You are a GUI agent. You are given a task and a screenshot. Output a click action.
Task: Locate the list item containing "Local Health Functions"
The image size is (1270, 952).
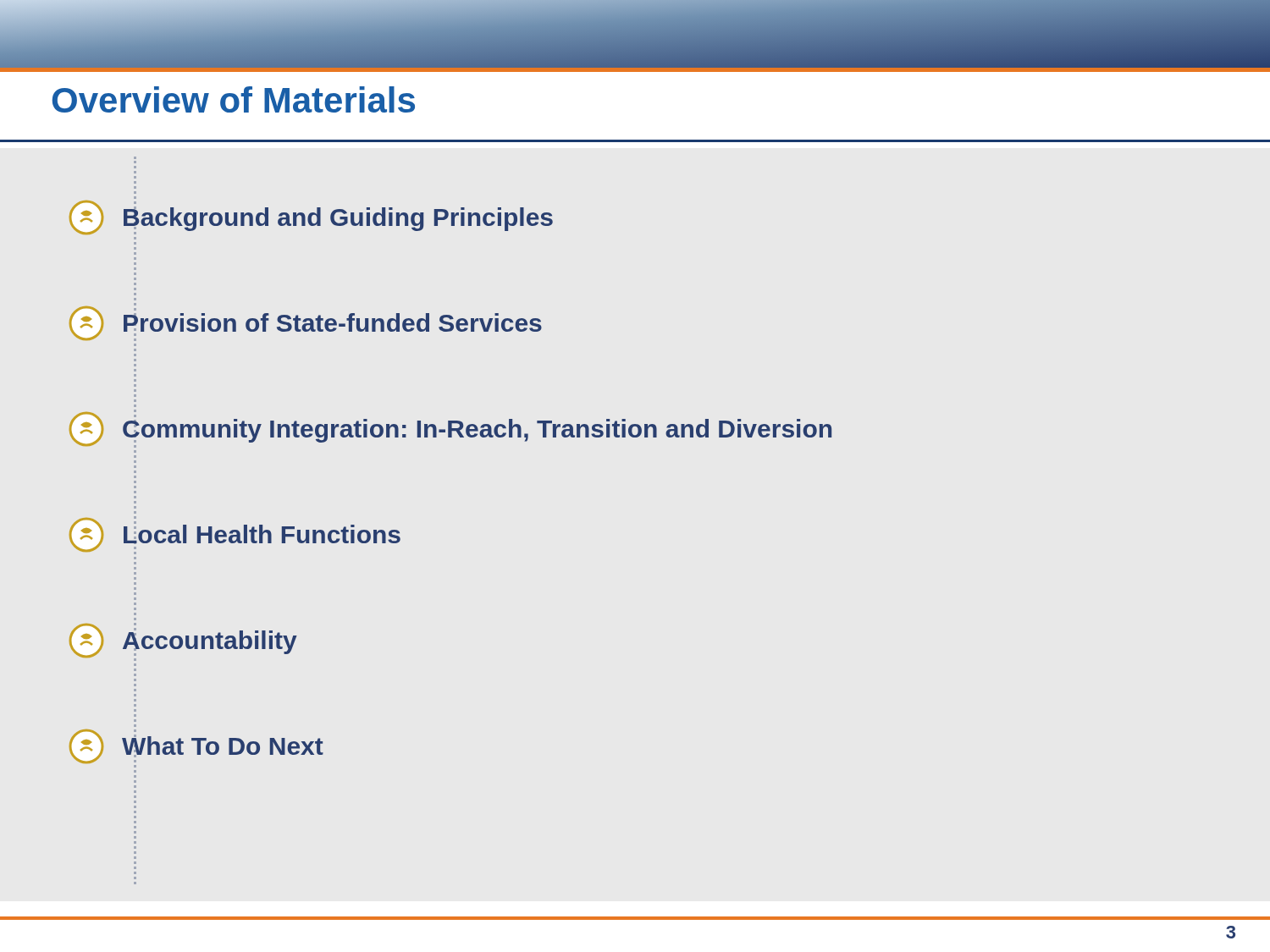point(235,535)
